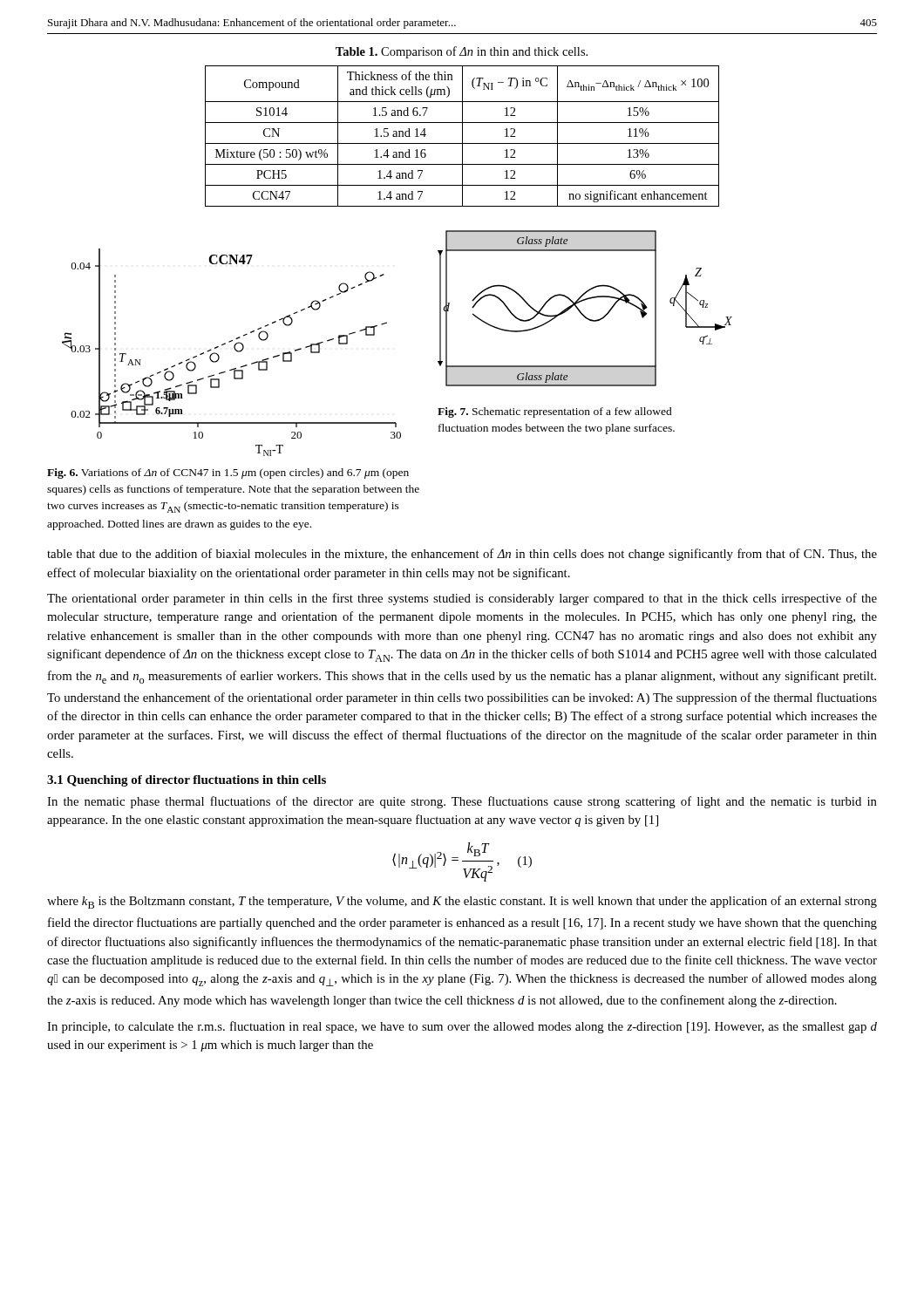Image resolution: width=924 pixels, height=1308 pixels.
Task: Where is the passage that starts "table that due to the addition of"?
Action: pos(462,563)
